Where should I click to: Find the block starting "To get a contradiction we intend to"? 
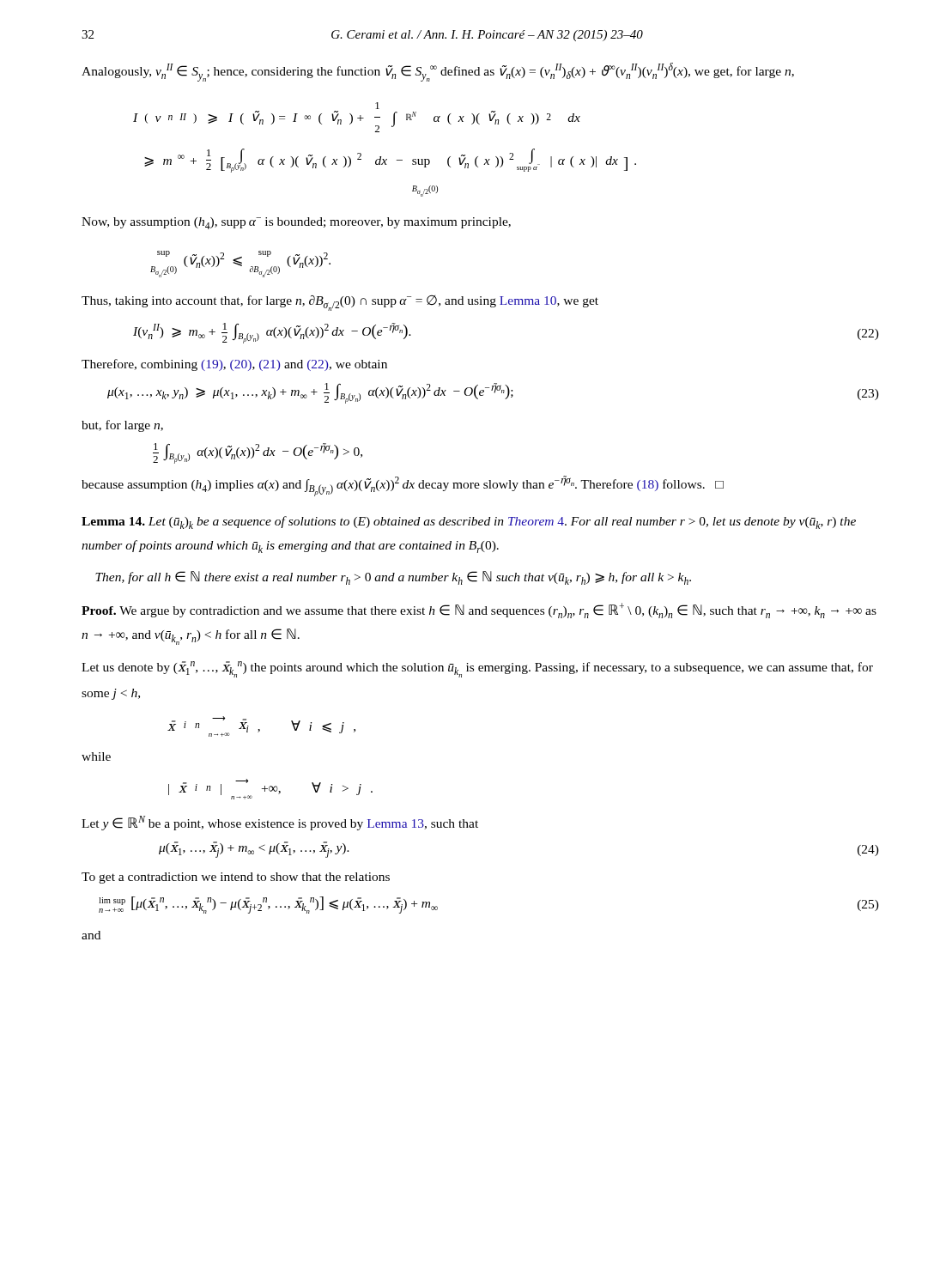tap(236, 877)
